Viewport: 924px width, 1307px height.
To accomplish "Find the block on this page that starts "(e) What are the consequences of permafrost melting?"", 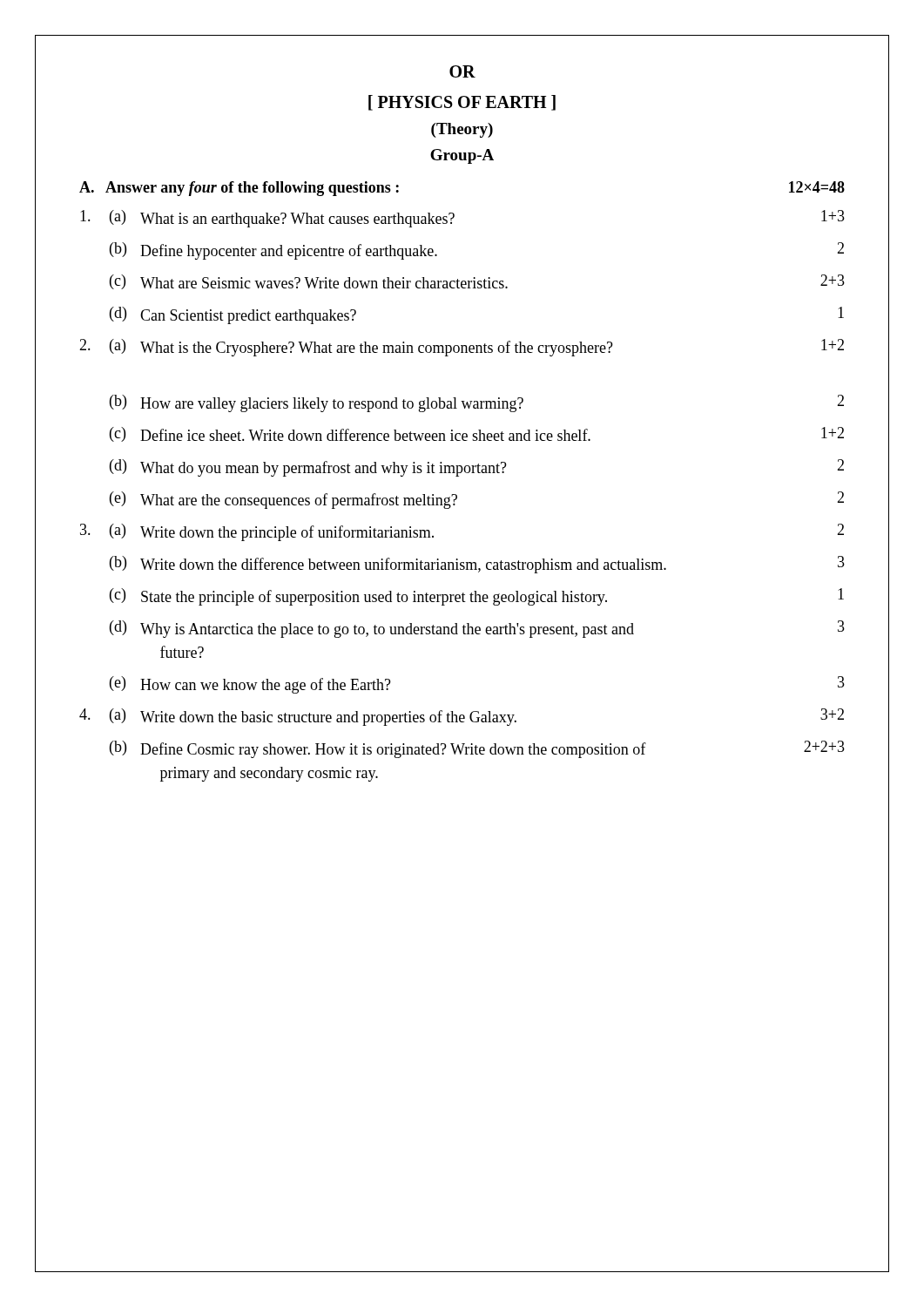I will [x=286, y=499].
